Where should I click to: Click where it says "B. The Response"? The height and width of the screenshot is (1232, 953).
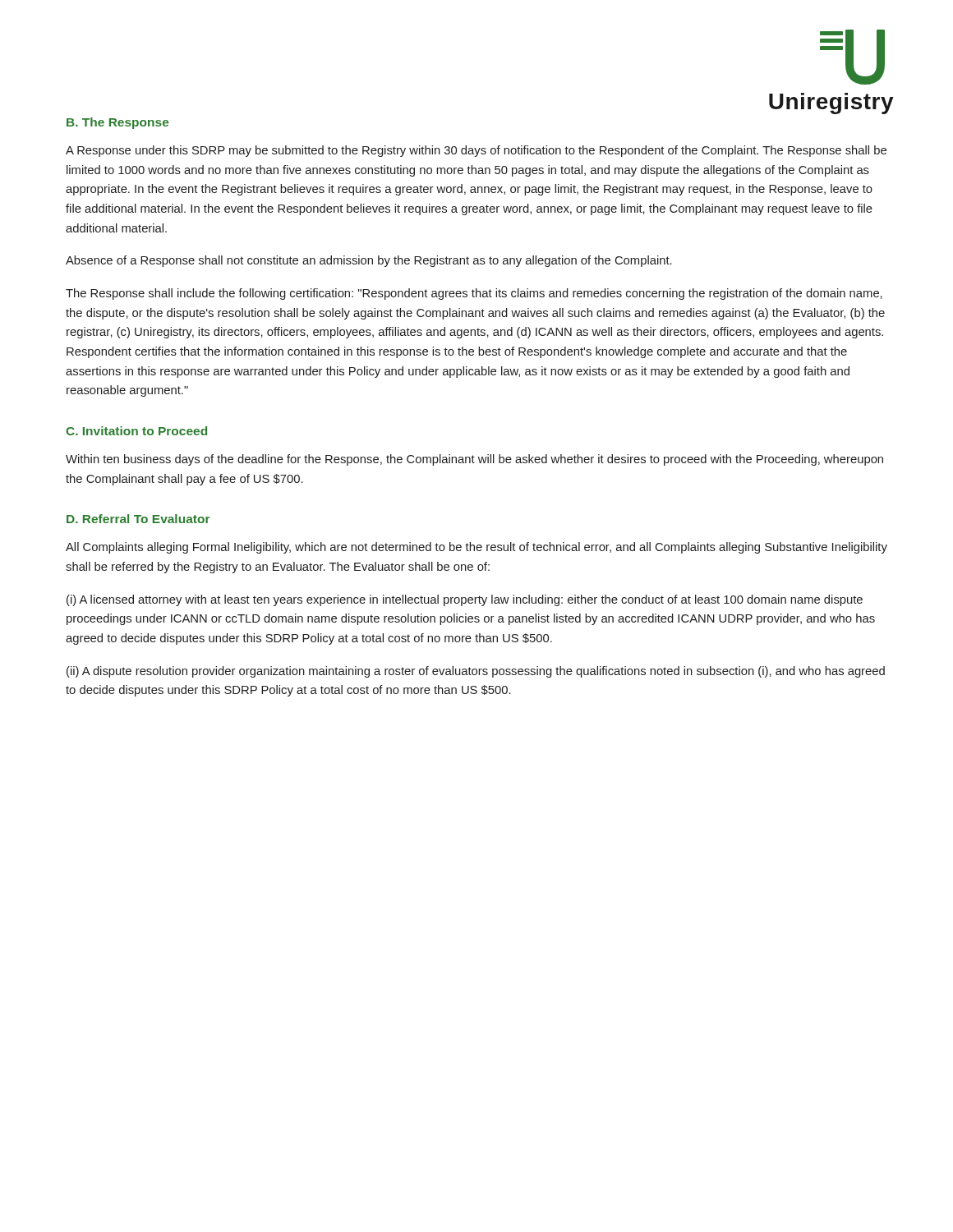click(117, 122)
